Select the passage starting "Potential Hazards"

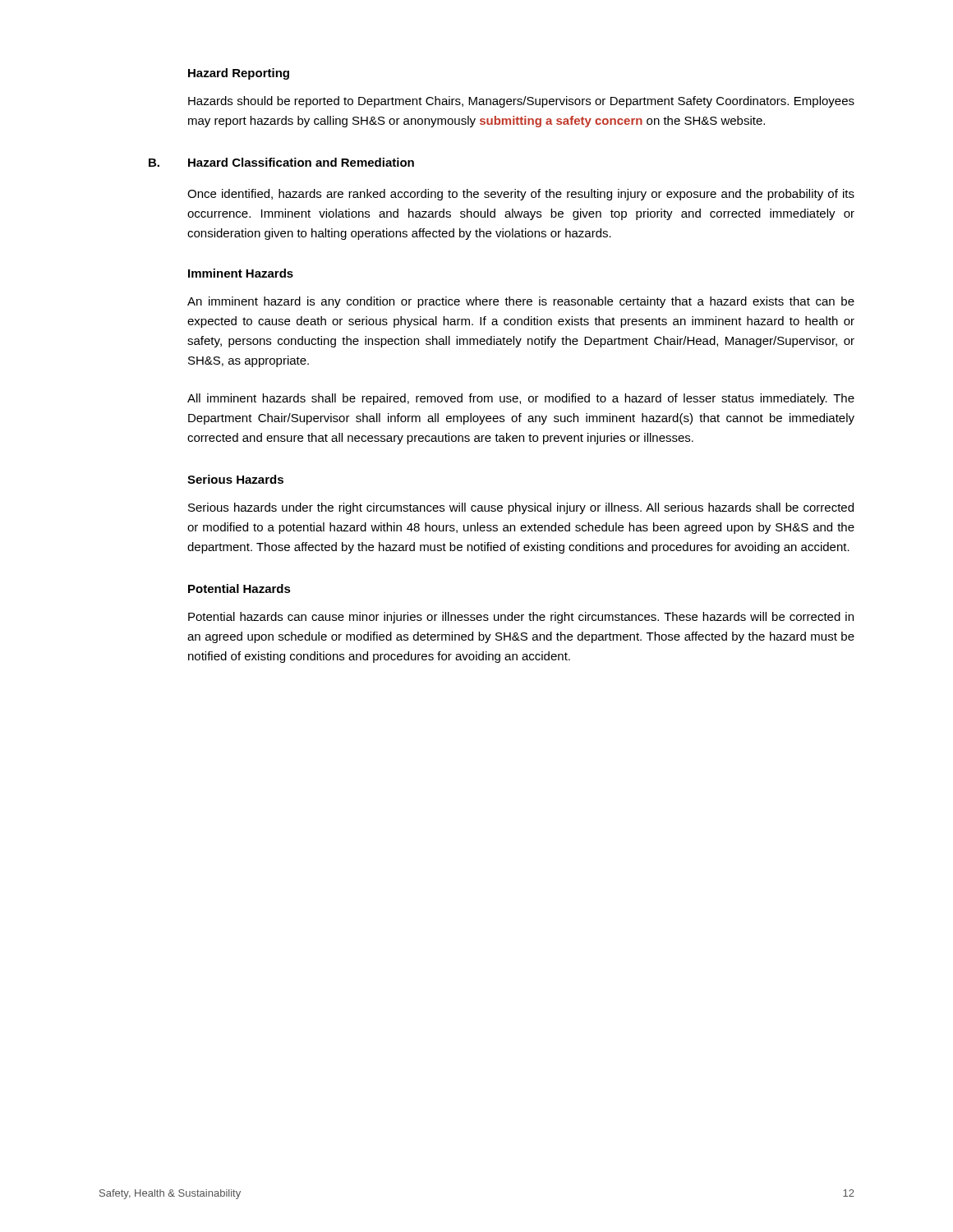[239, 588]
